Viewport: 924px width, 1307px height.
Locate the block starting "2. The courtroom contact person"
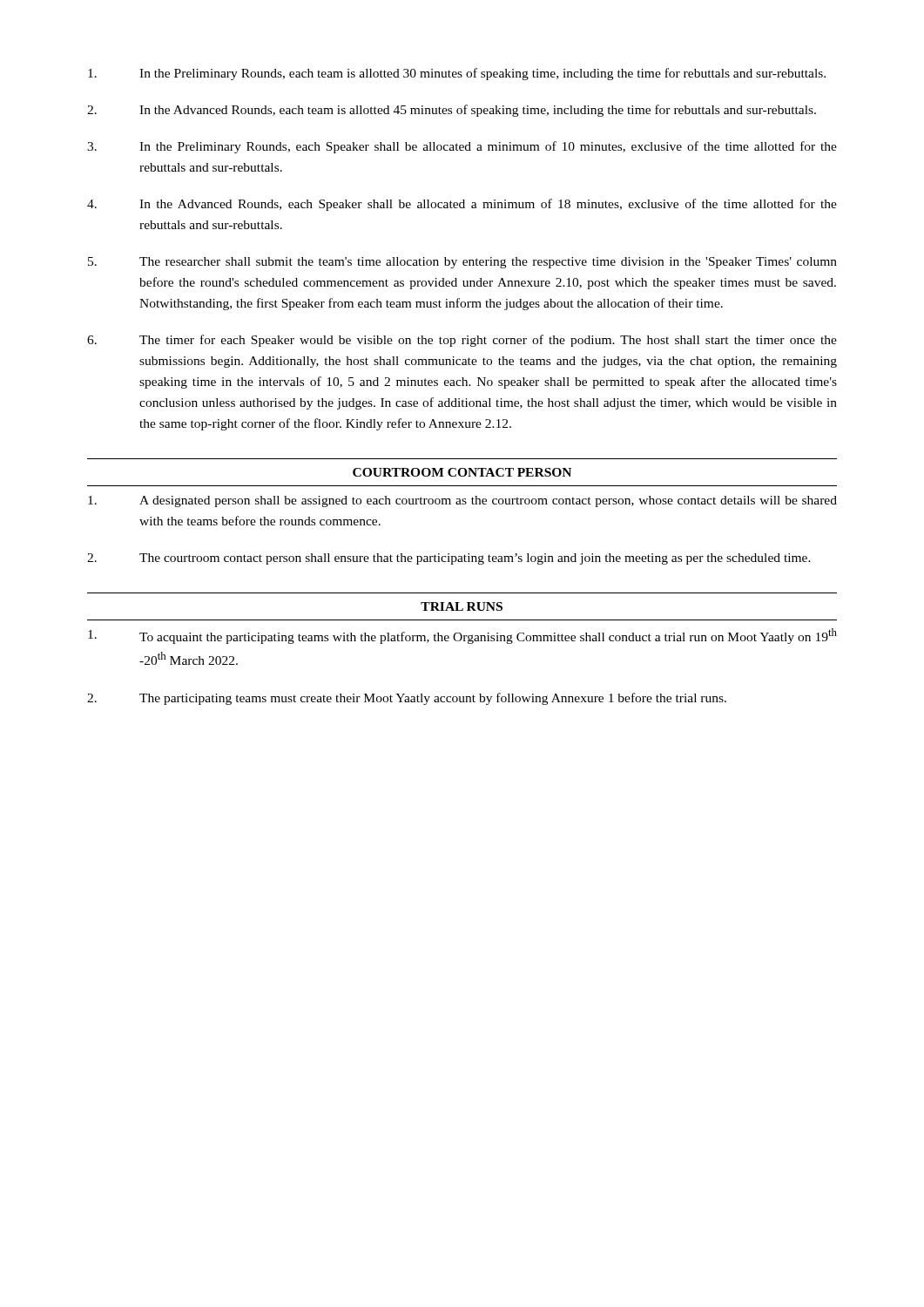[x=462, y=558]
